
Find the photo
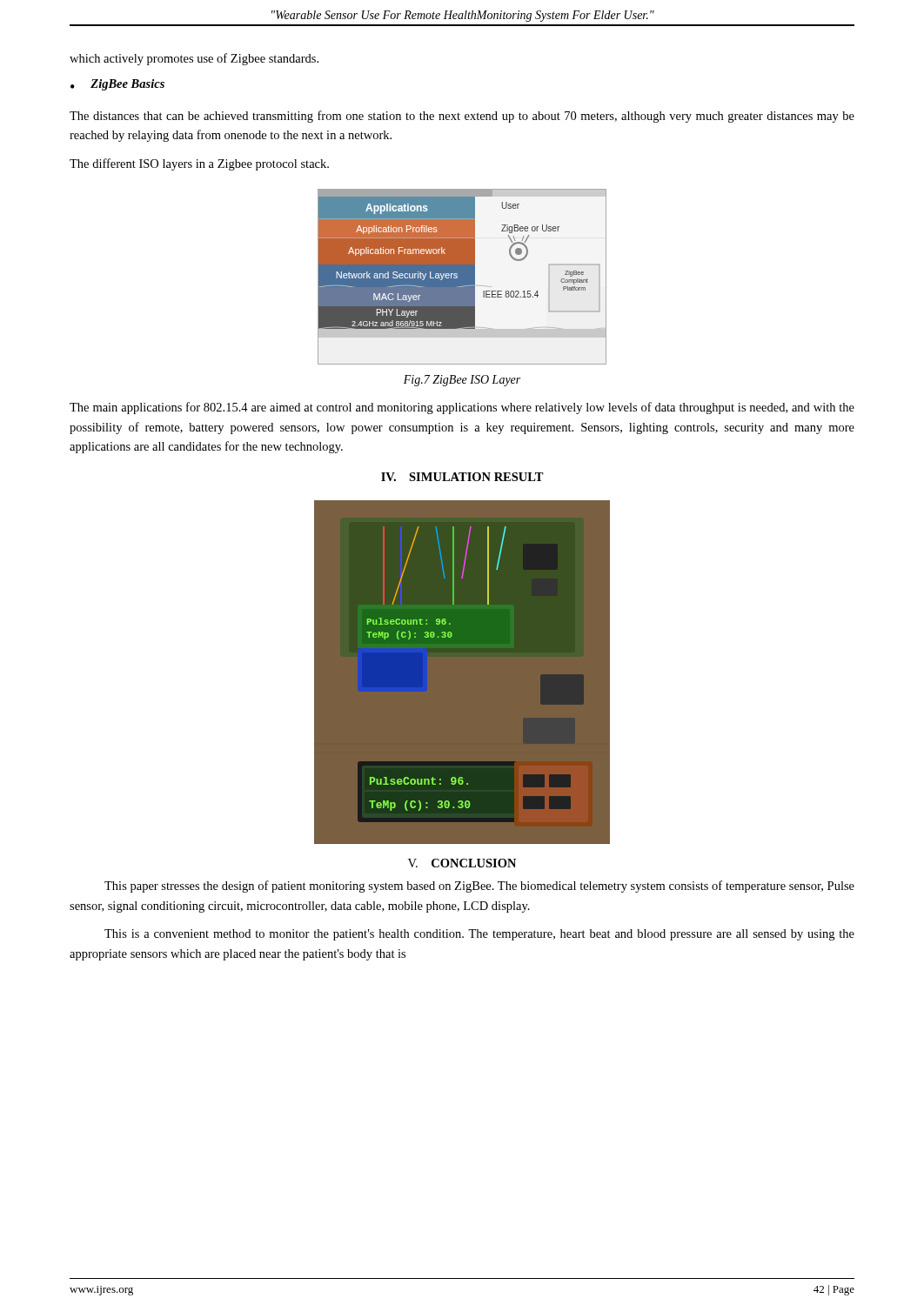(x=462, y=674)
